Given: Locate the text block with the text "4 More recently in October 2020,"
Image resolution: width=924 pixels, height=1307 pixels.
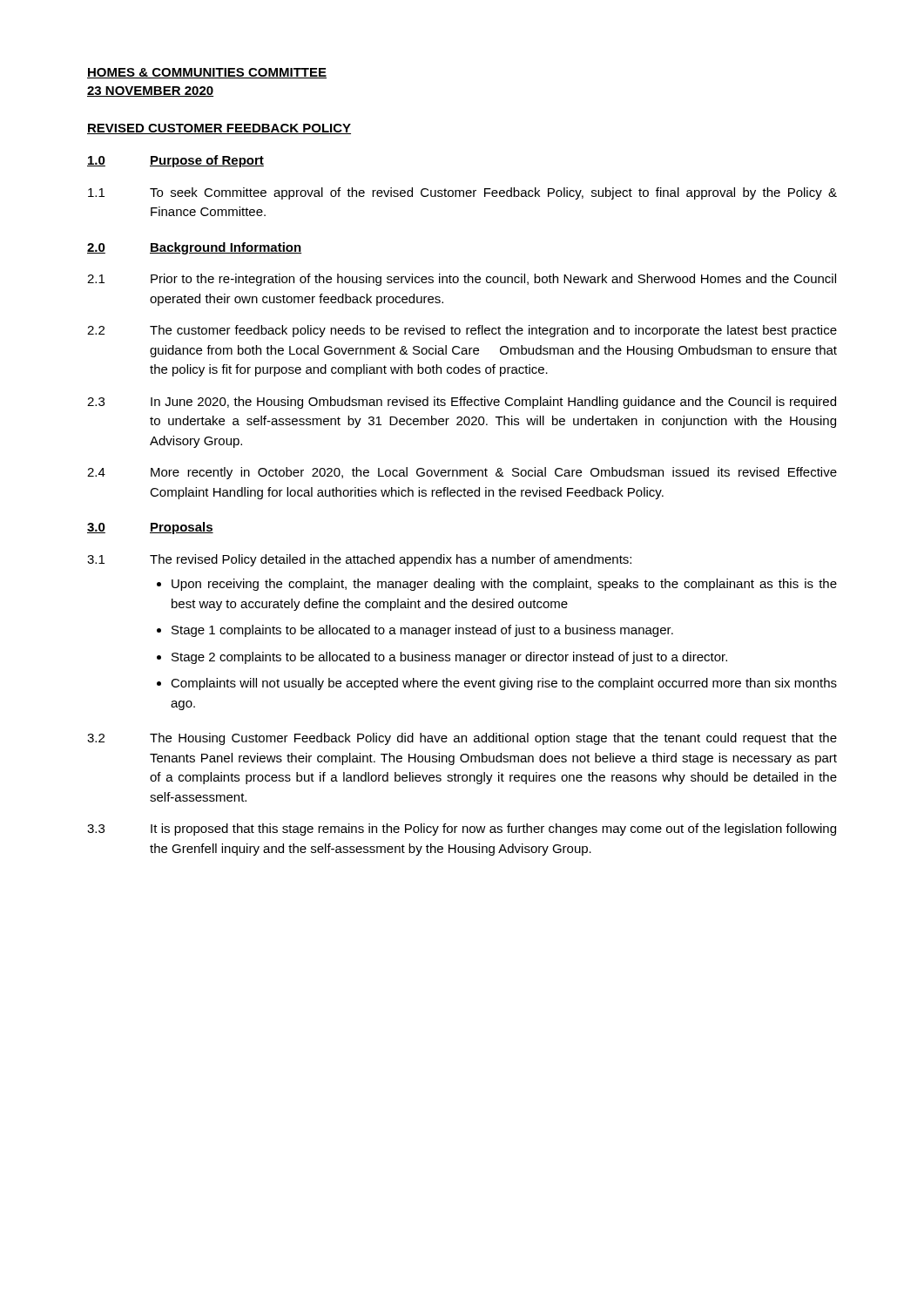Looking at the screenshot, I should tap(462, 482).
